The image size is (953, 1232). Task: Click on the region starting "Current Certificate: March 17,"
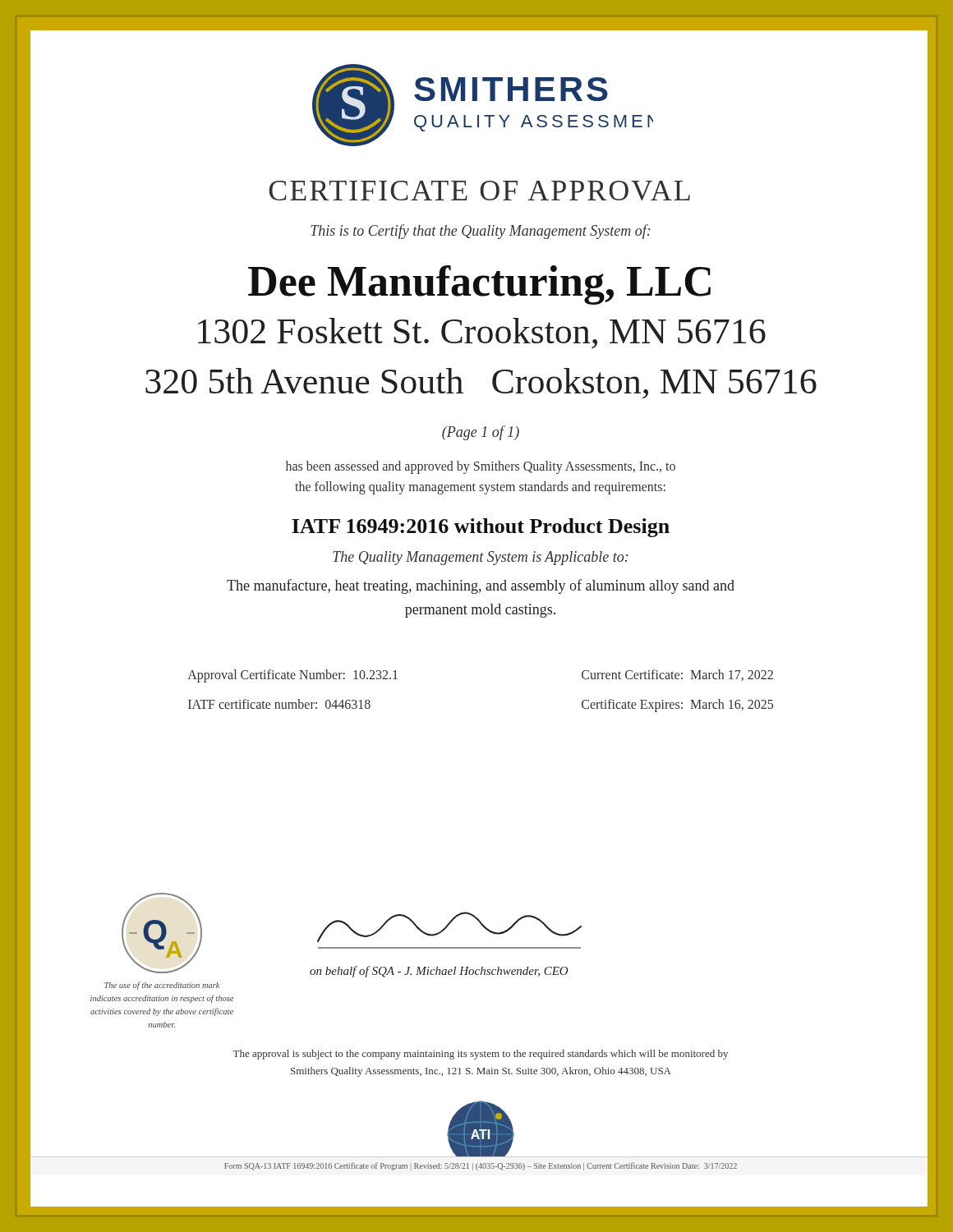coord(677,689)
